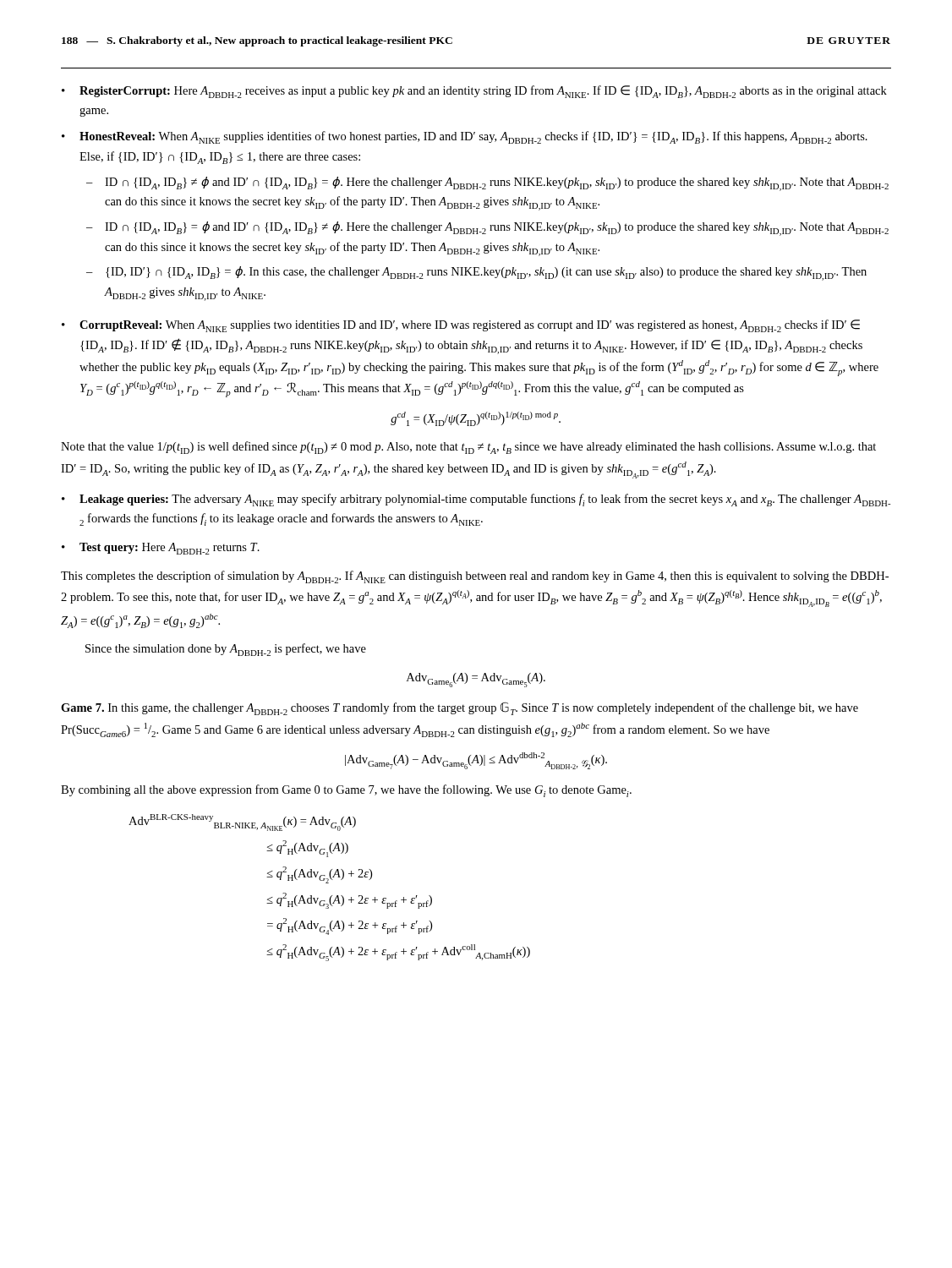Image resolution: width=952 pixels, height=1268 pixels.
Task: Click on the text block starting "• Test query:"
Action: click(x=161, y=549)
